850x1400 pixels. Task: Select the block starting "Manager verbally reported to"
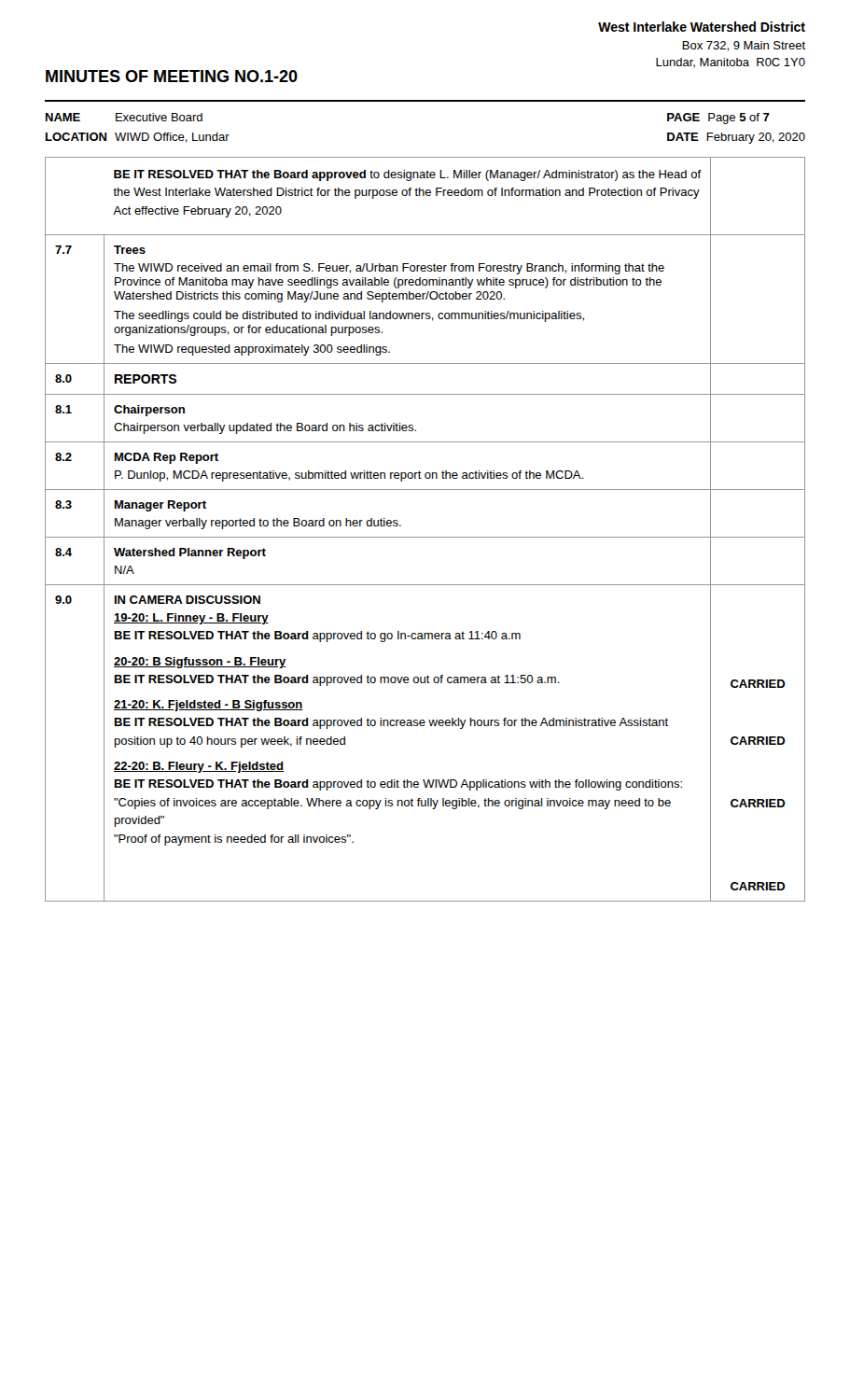point(258,522)
